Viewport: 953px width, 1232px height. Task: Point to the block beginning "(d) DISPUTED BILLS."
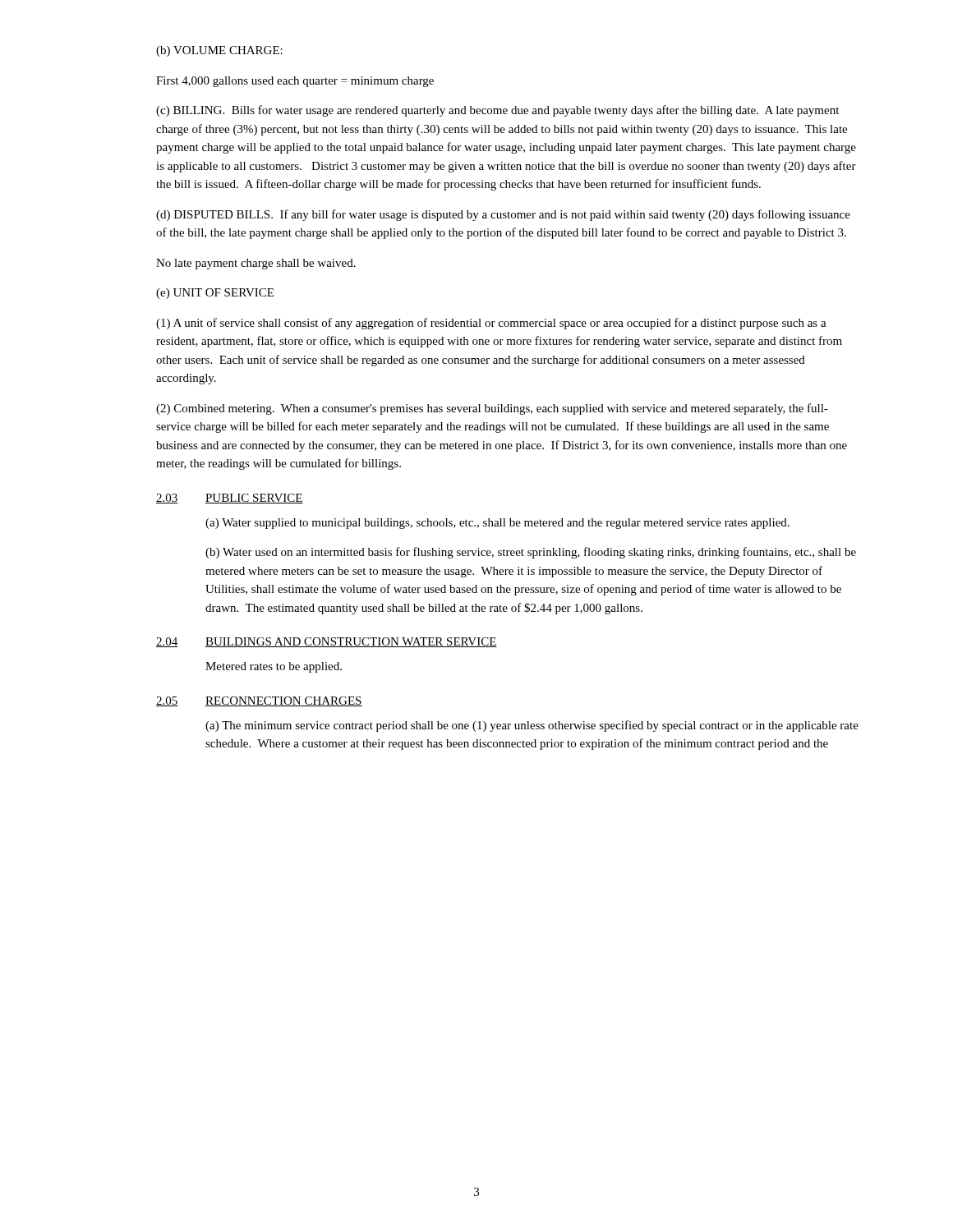[503, 223]
